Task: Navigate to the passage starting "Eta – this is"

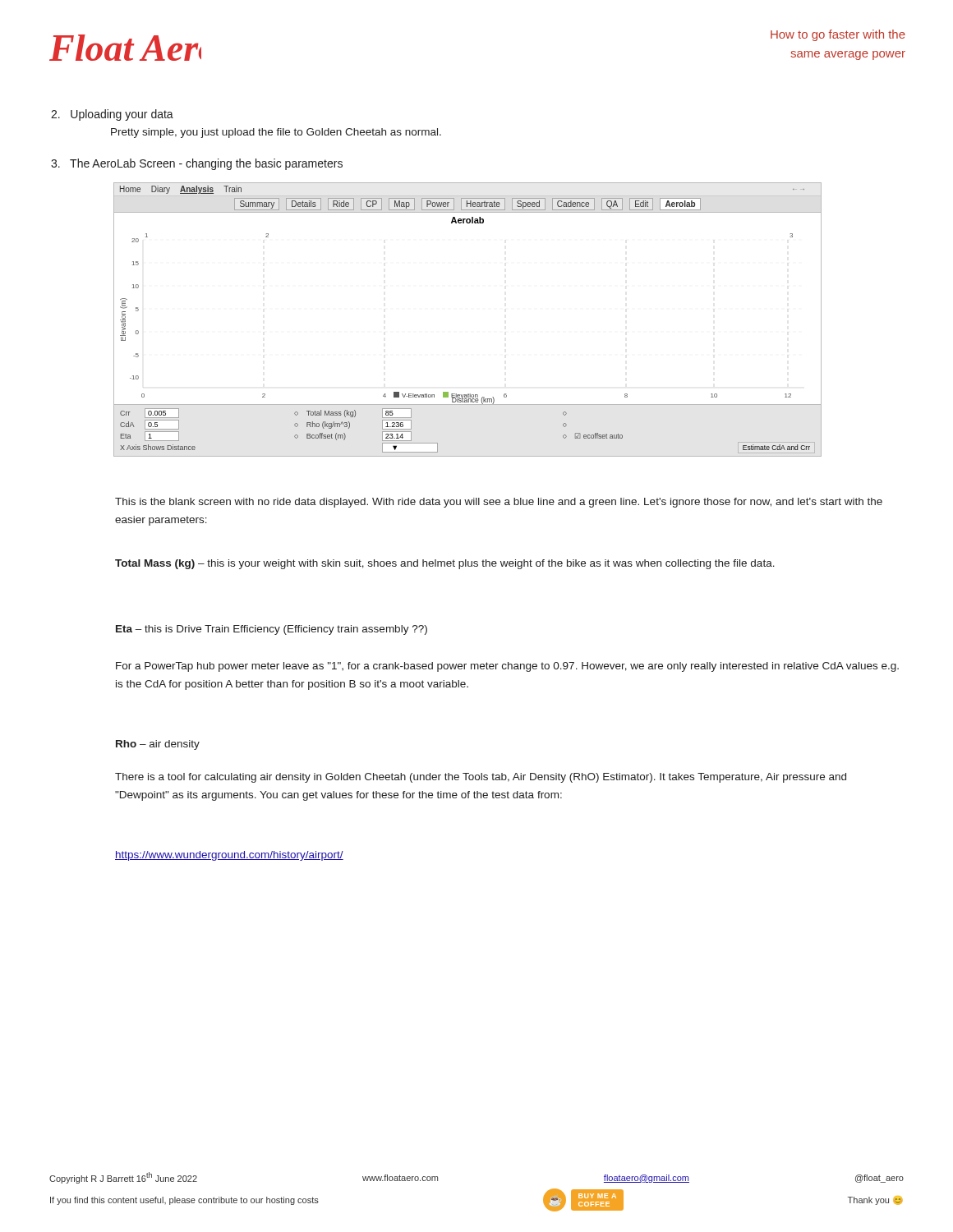Action: pyautogui.click(x=271, y=629)
